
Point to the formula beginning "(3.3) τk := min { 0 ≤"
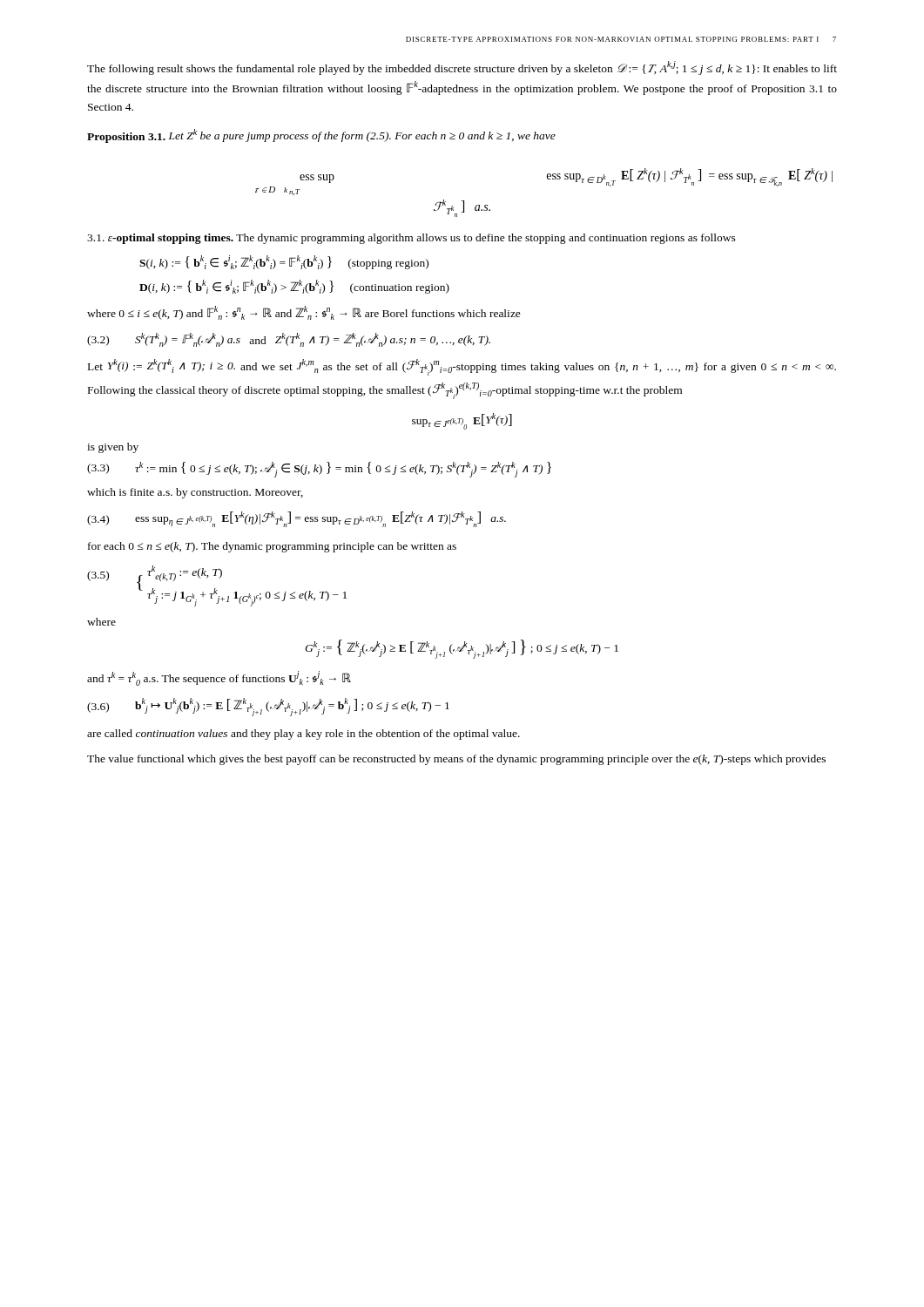320,468
